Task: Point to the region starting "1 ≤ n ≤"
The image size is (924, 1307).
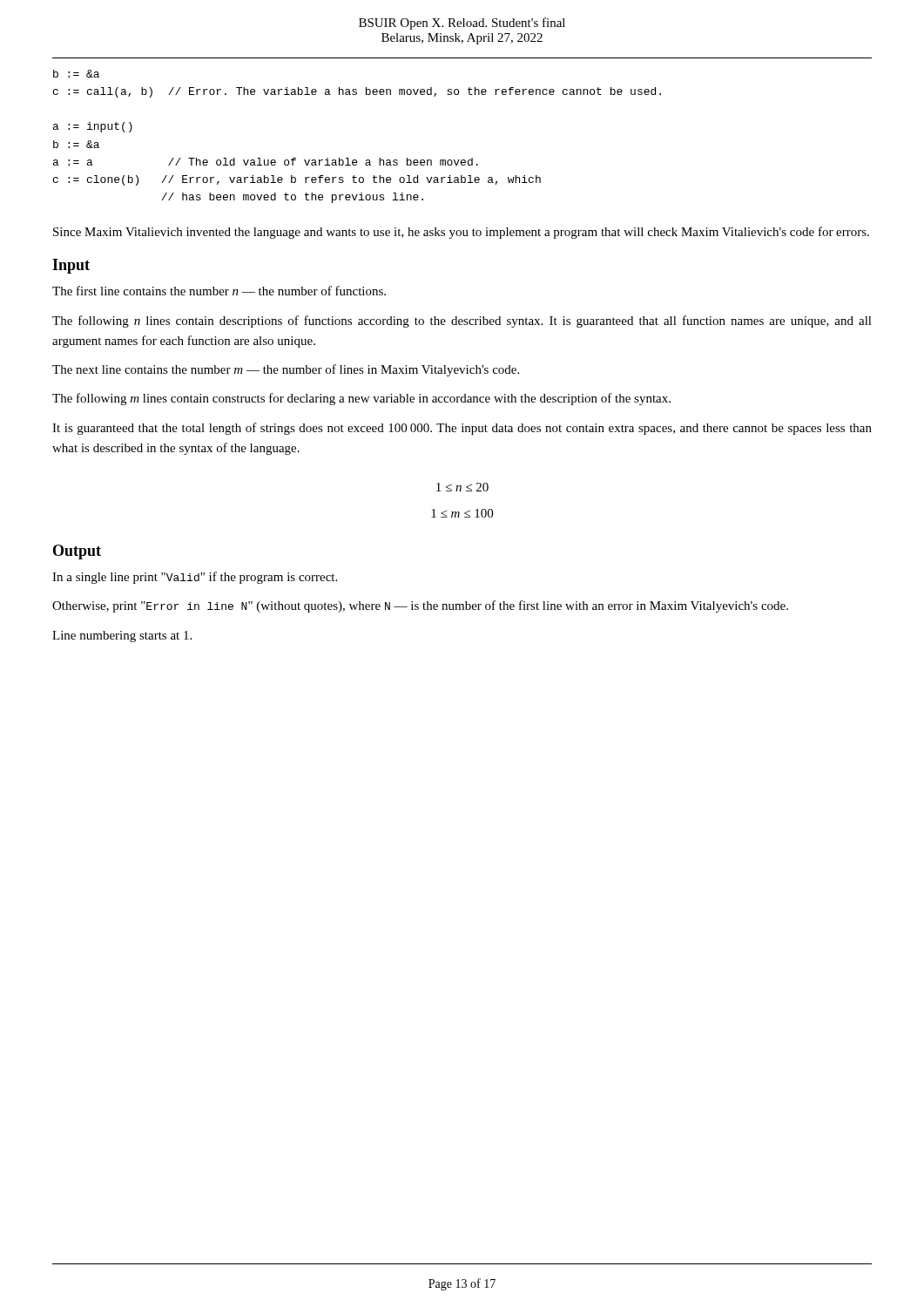Action: coord(462,500)
